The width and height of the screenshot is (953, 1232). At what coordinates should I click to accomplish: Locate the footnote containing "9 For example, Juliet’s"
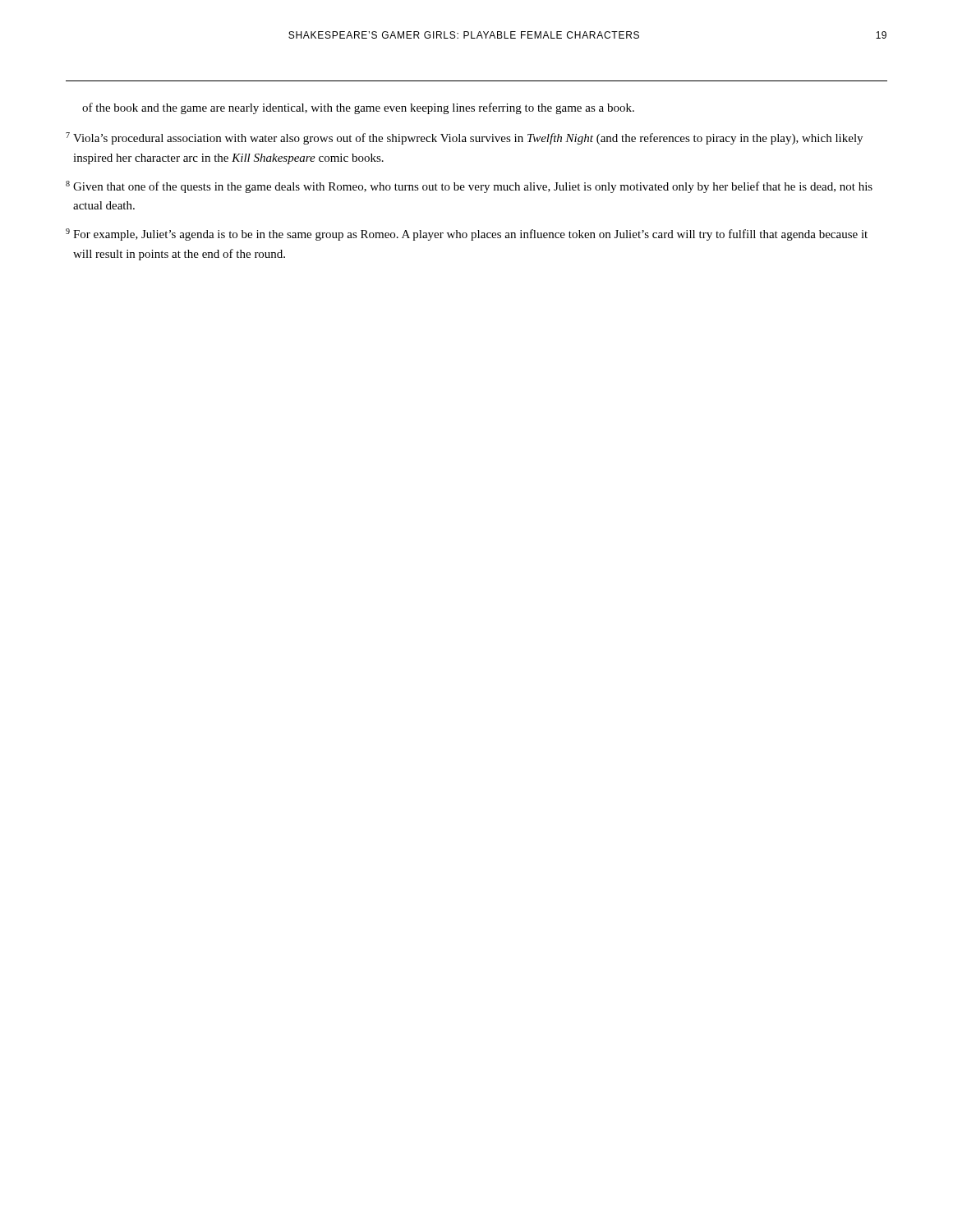[x=476, y=244]
